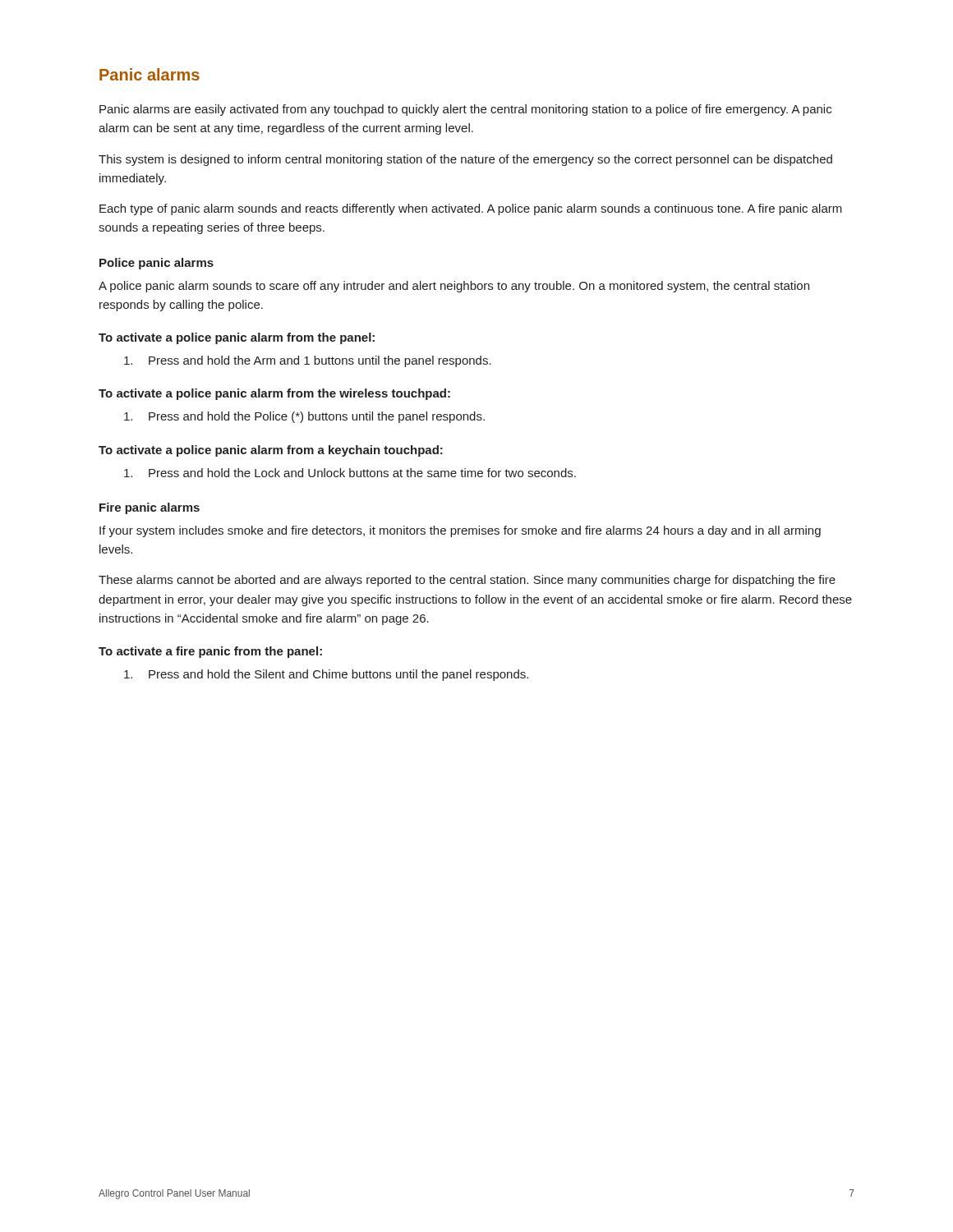Image resolution: width=953 pixels, height=1232 pixels.
Task: Click on the title that says "Panic alarms"
Action: click(149, 75)
